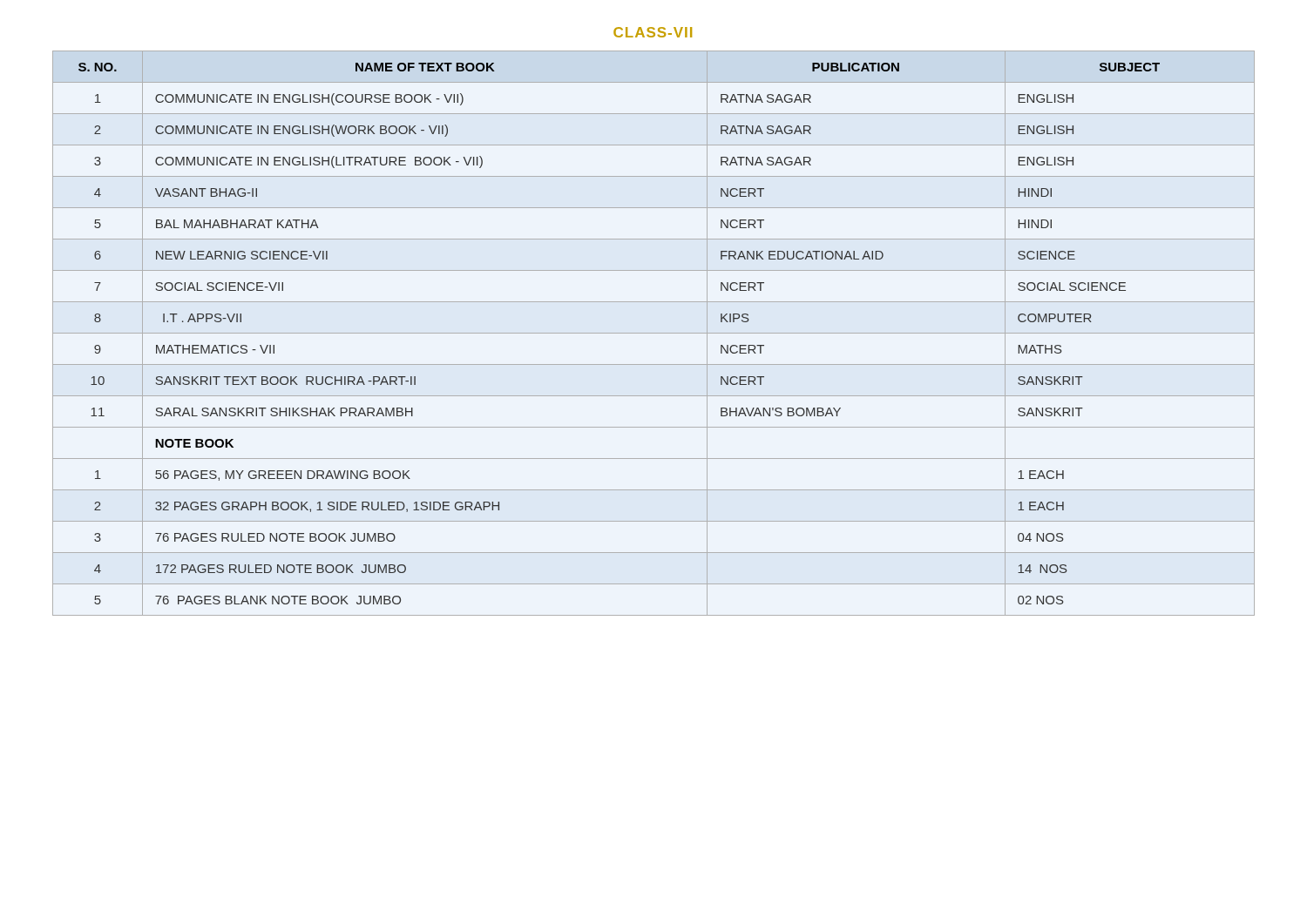
Task: Find the title
Action: coord(654,33)
